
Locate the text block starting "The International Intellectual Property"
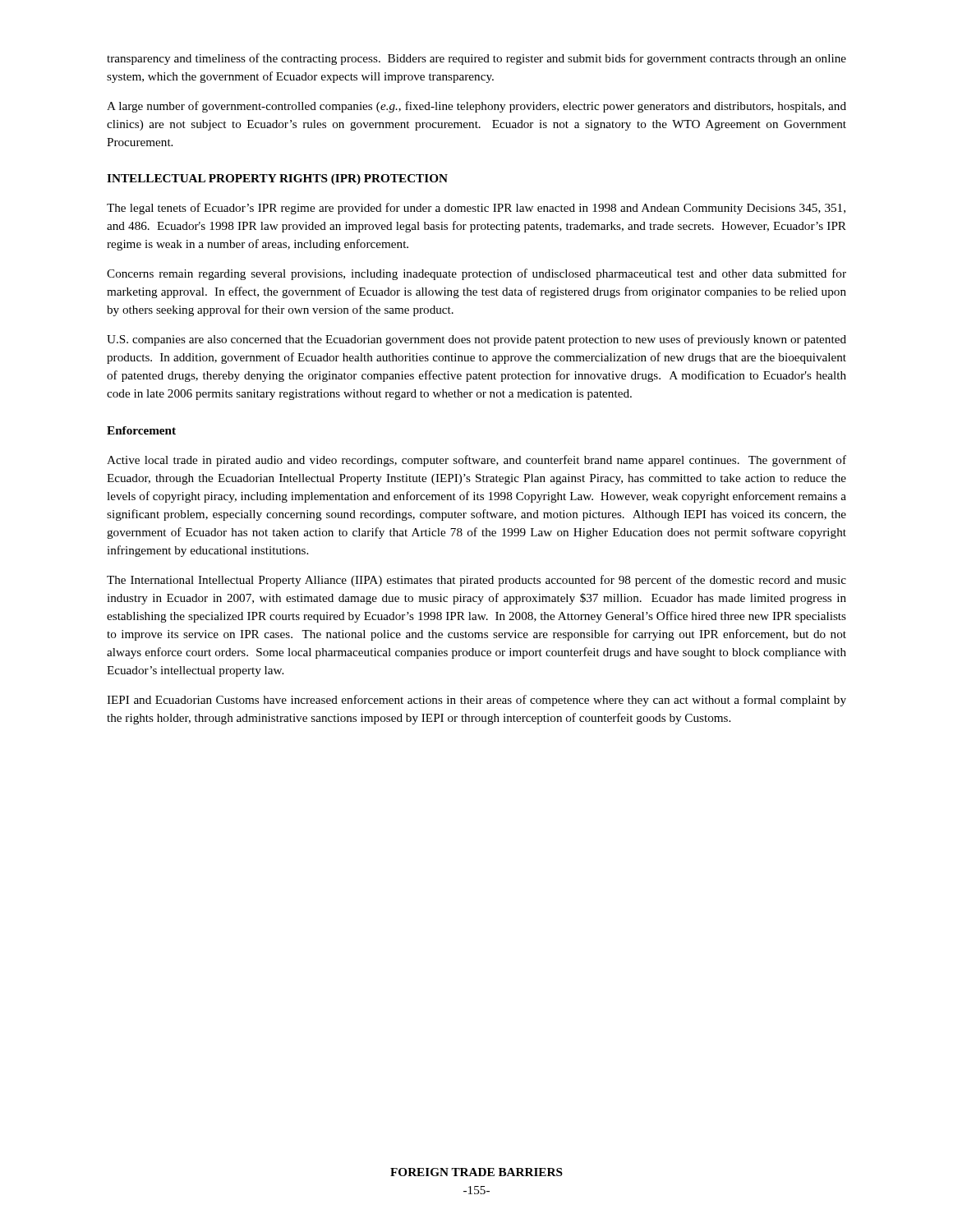click(x=476, y=624)
